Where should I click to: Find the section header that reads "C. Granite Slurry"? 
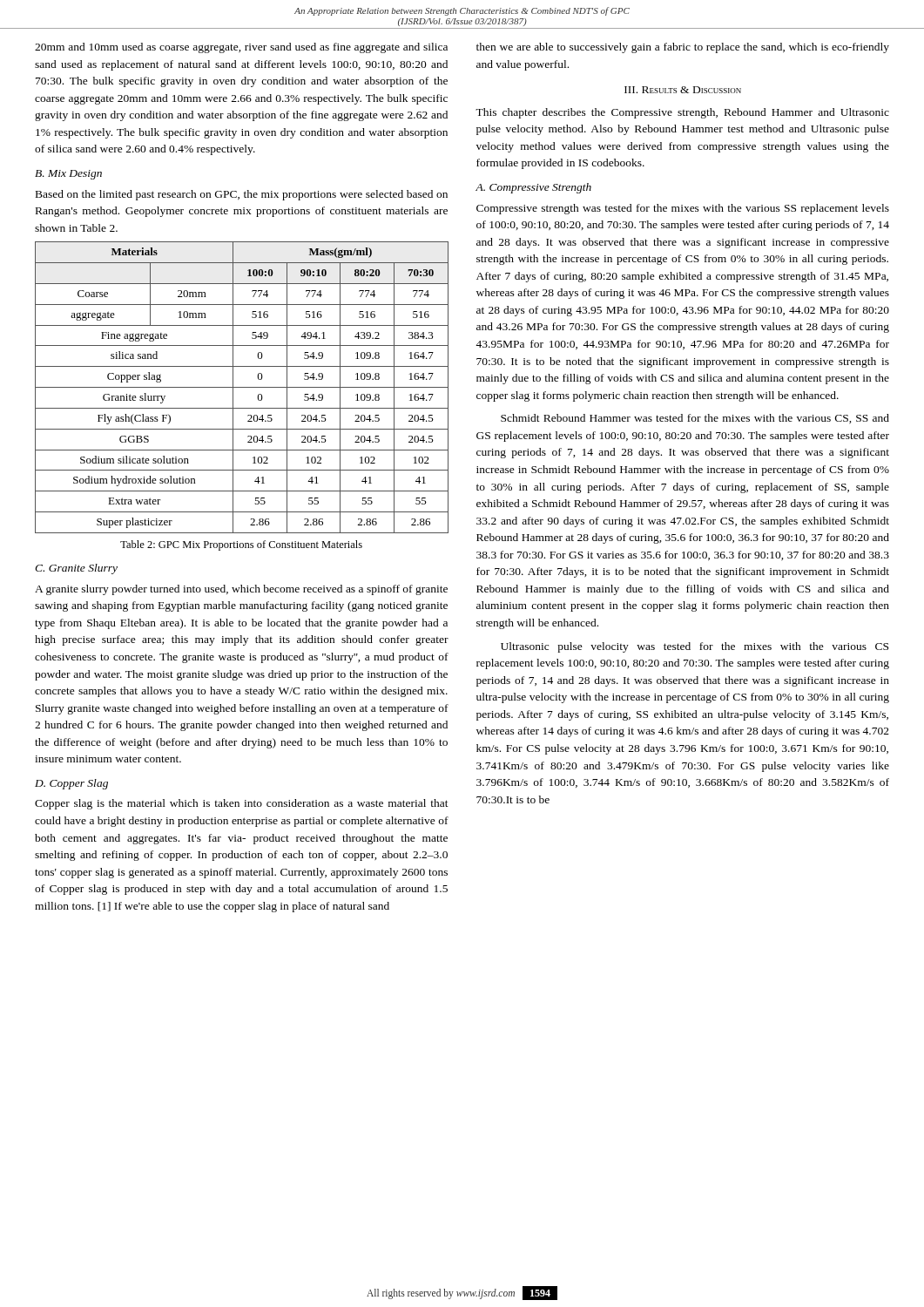coord(76,568)
